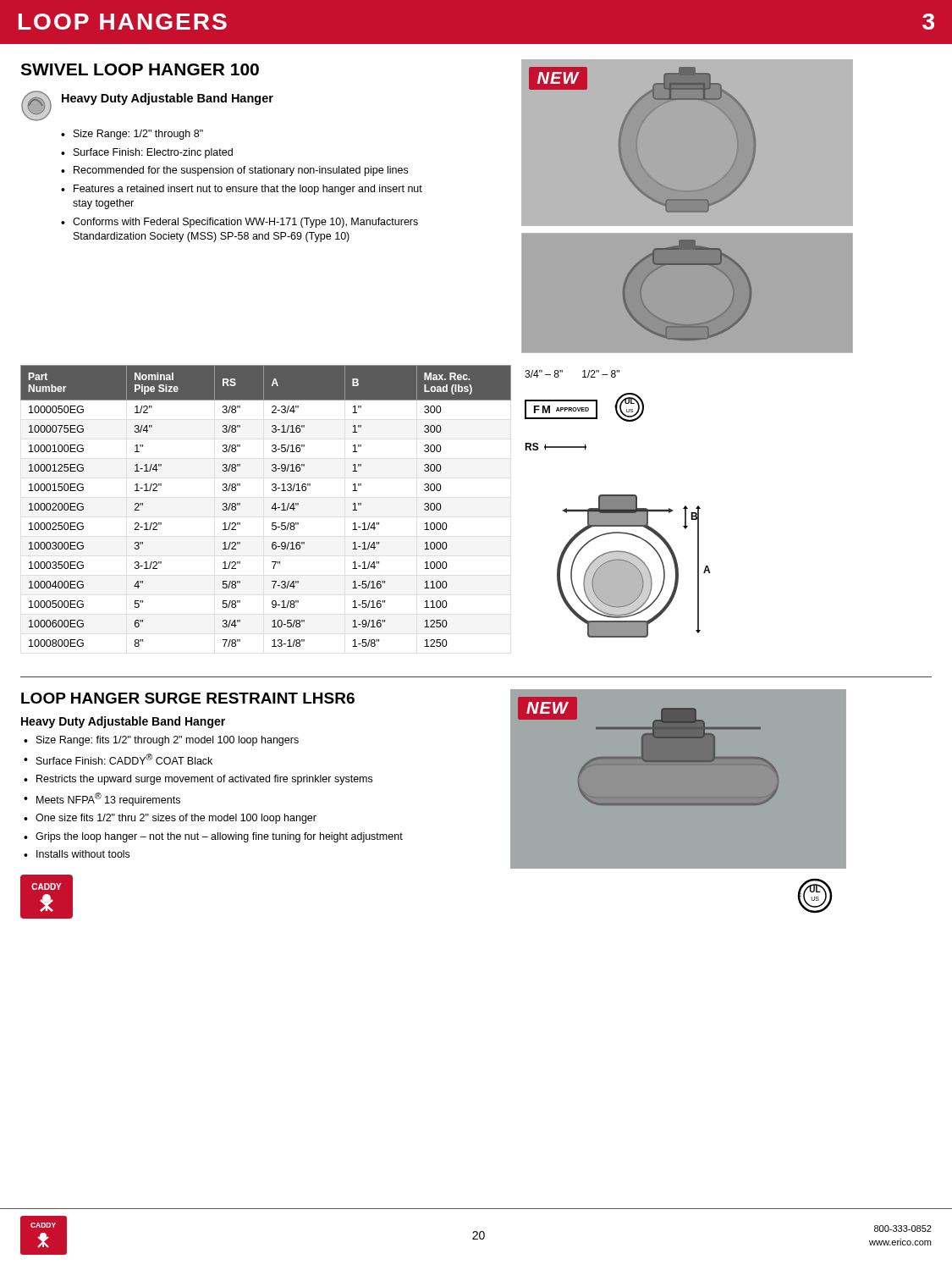The height and width of the screenshot is (1270, 952).
Task: Where does it say "Size Range: 1/2" through 8""?
Action: click(x=138, y=134)
